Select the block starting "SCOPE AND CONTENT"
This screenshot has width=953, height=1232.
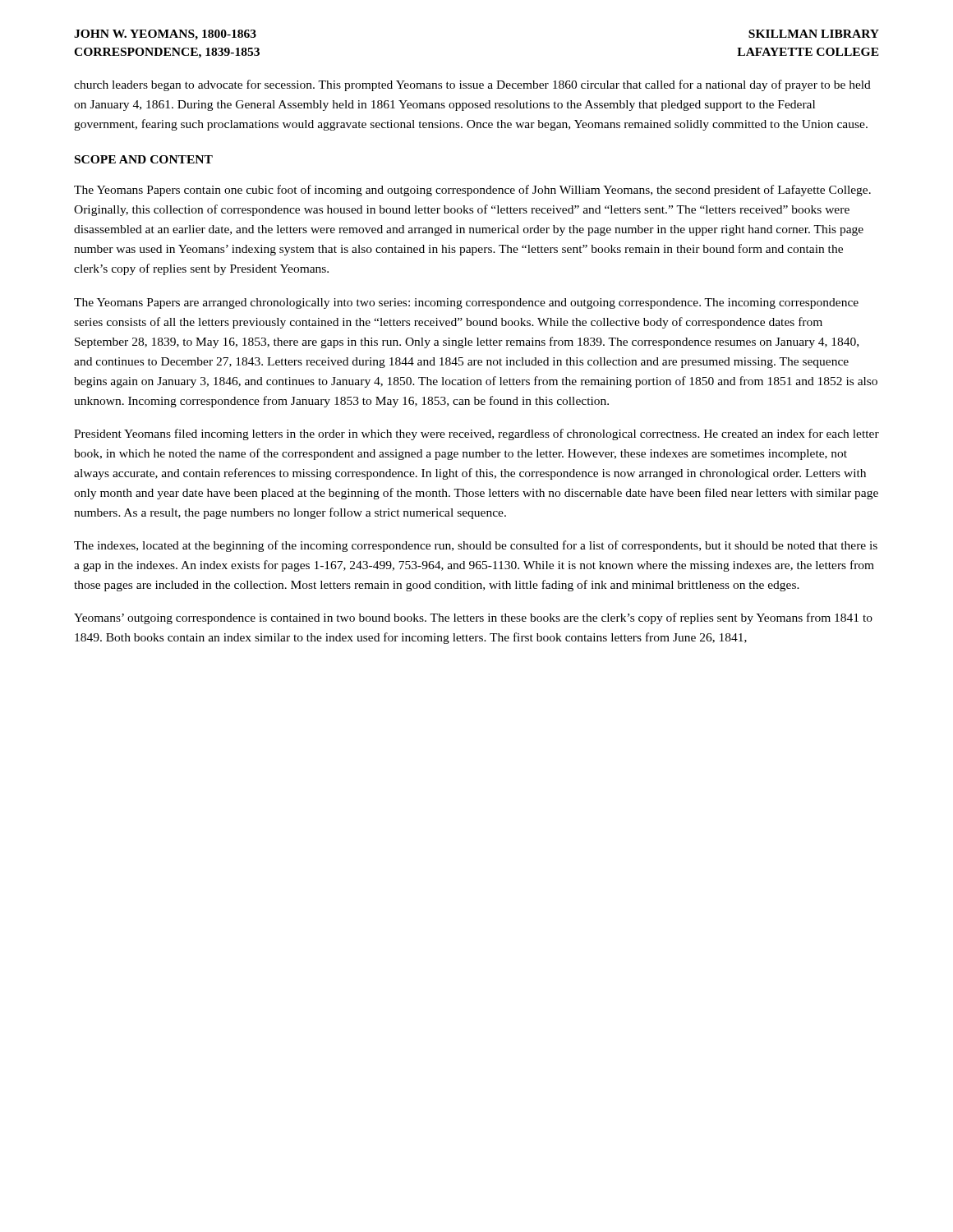[143, 159]
